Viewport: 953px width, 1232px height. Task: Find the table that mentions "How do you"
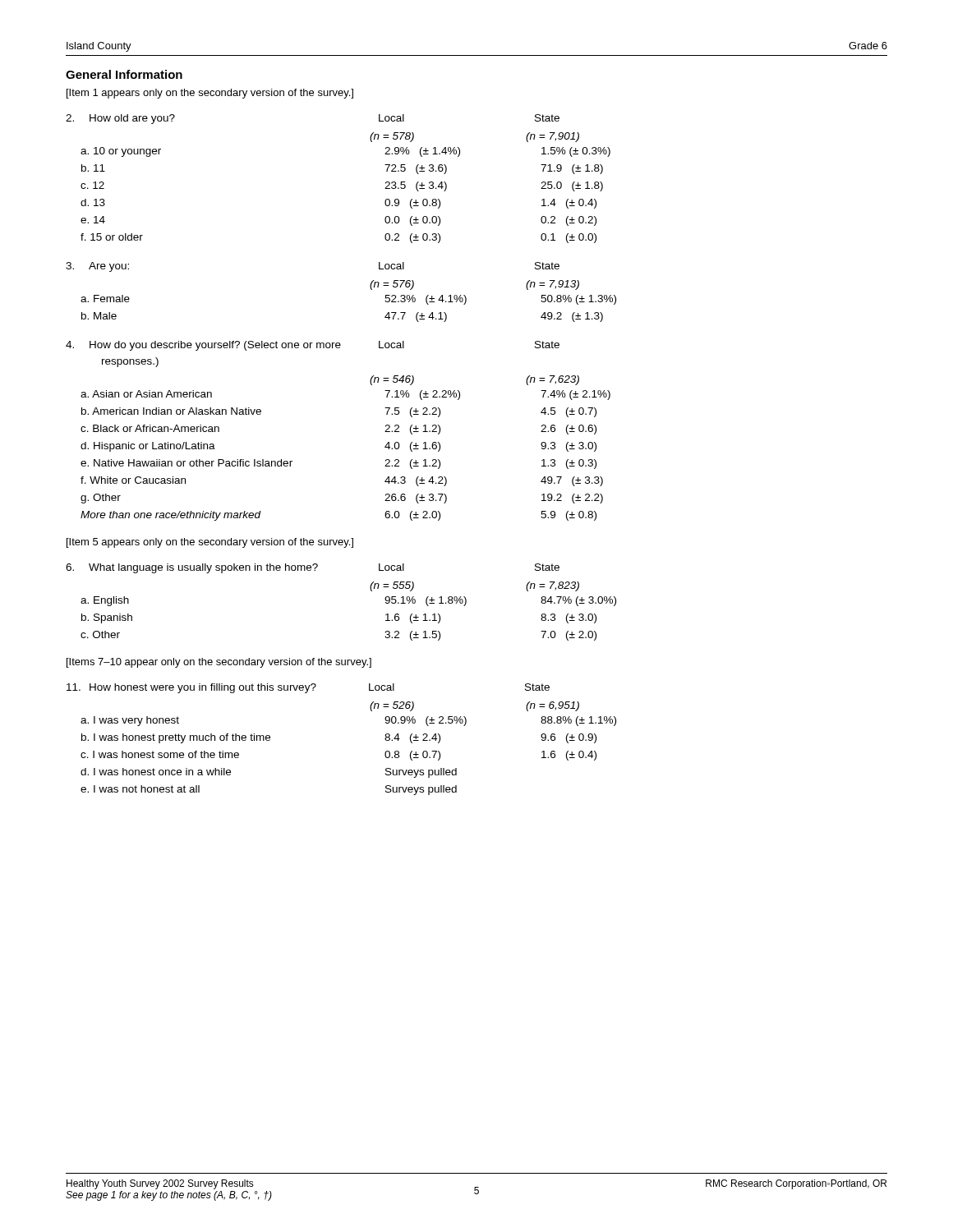pos(476,430)
